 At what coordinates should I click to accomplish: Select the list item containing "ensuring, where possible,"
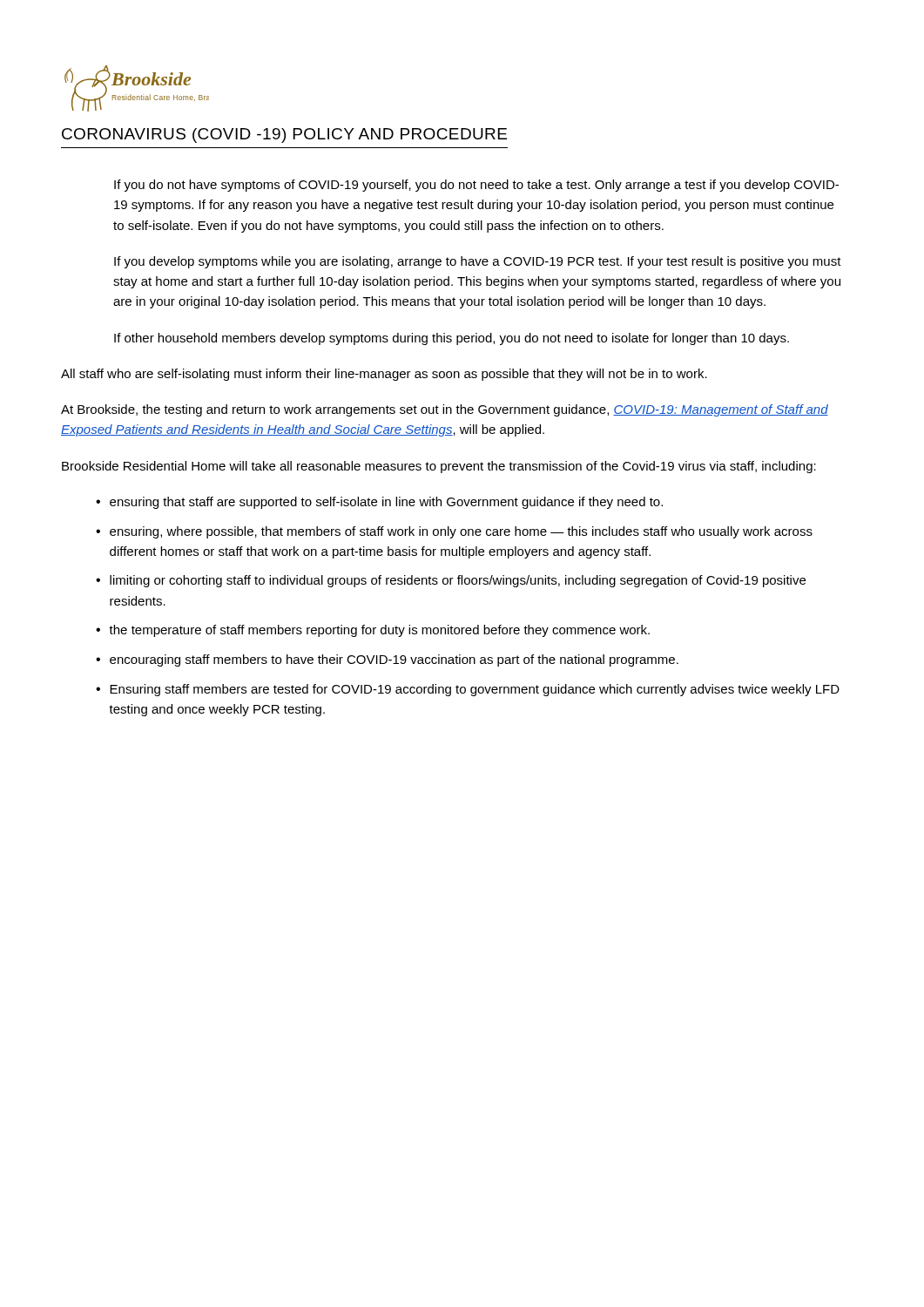461,541
